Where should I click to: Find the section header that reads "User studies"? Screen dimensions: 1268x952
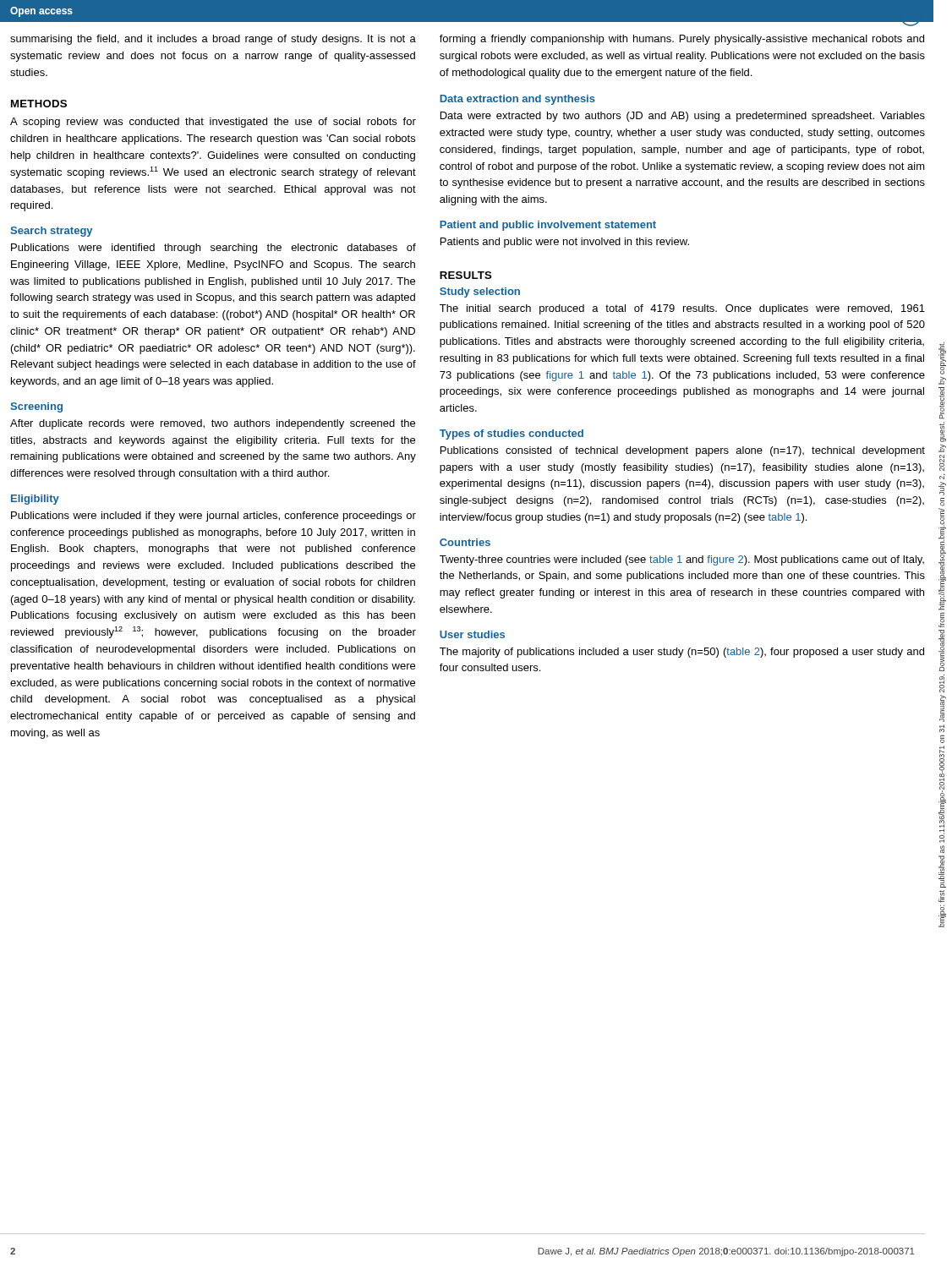[x=472, y=634]
